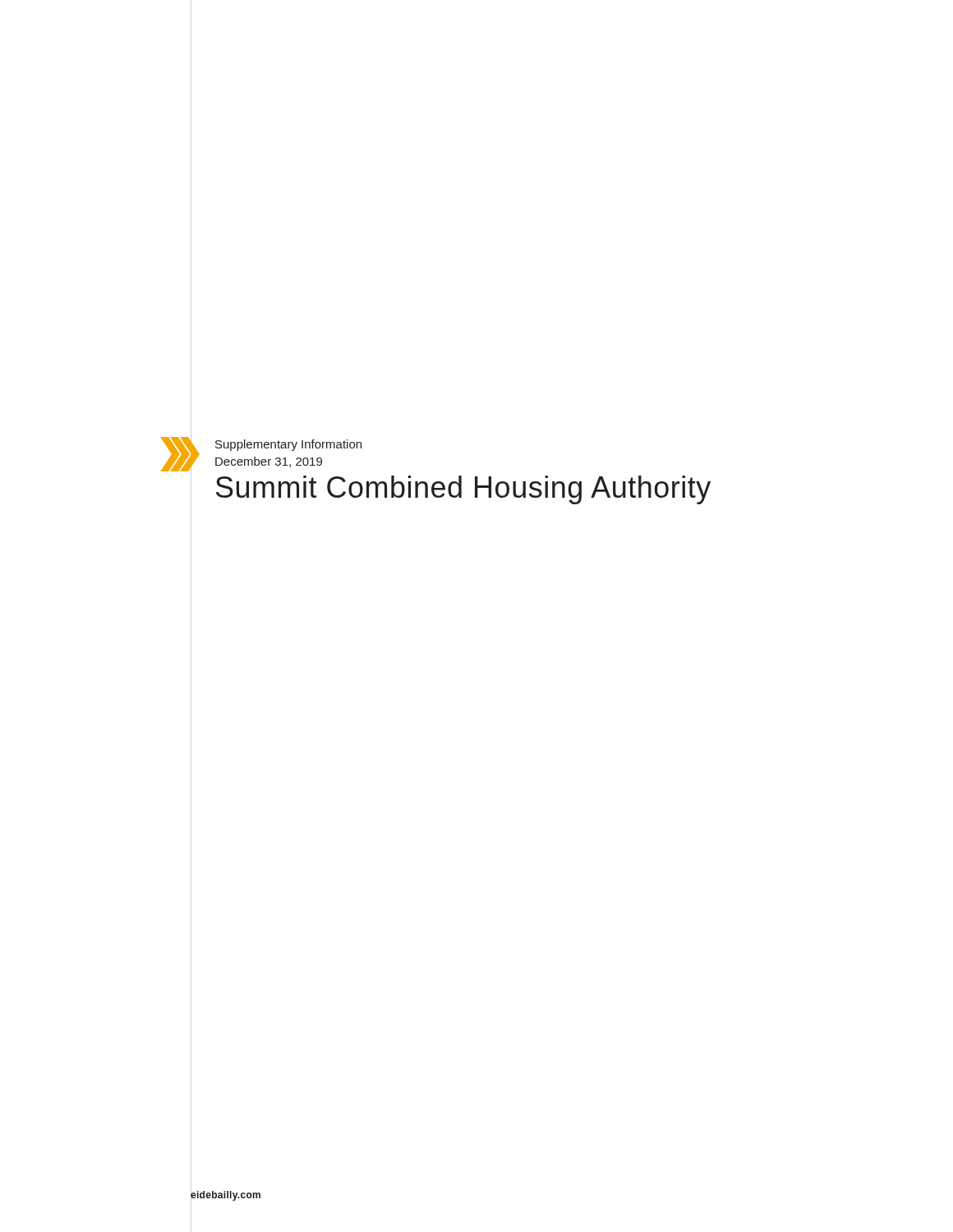953x1232 pixels.
Task: Find the logo
Action: 180,456
